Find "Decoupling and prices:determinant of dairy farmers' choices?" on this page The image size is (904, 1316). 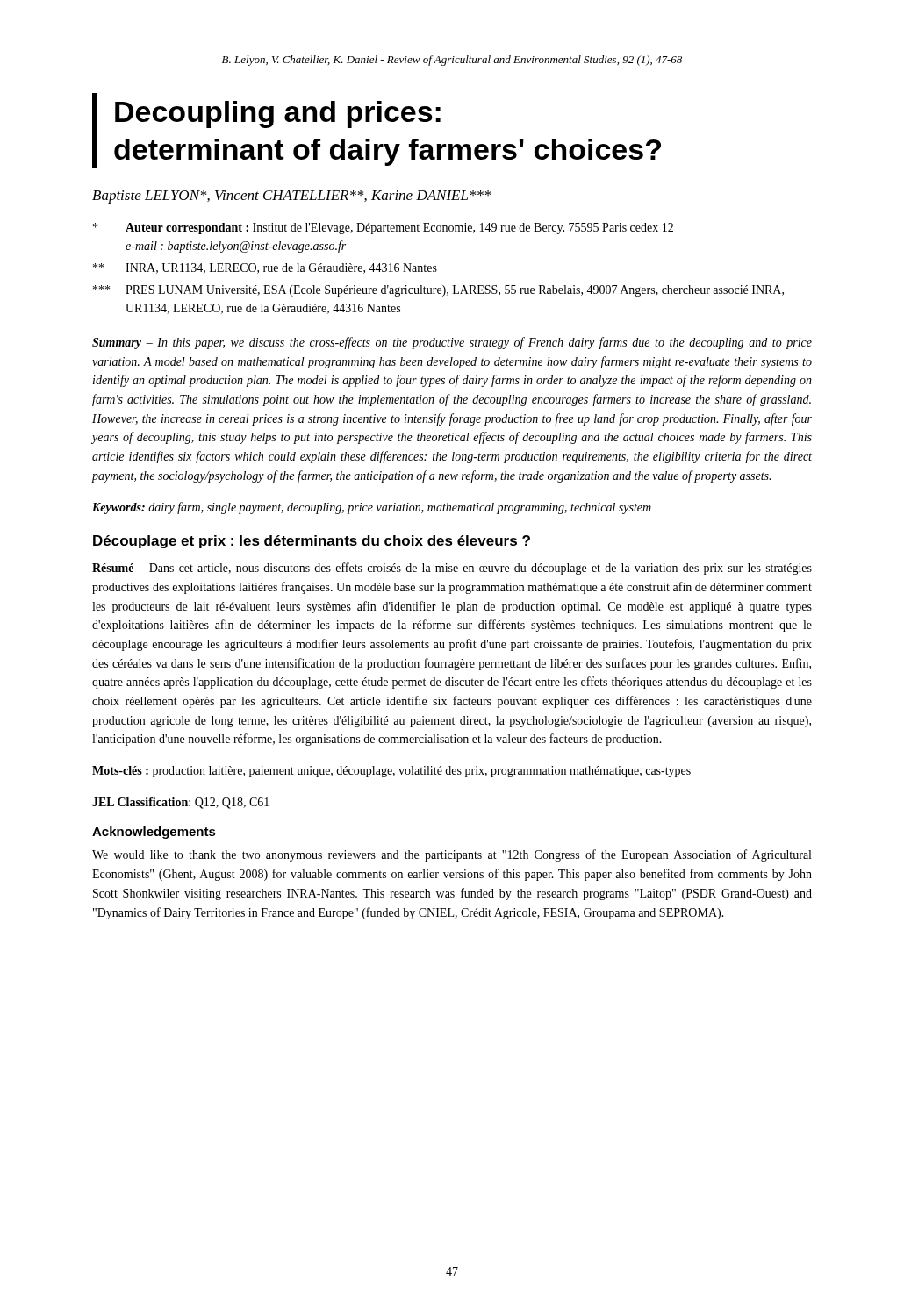click(452, 130)
